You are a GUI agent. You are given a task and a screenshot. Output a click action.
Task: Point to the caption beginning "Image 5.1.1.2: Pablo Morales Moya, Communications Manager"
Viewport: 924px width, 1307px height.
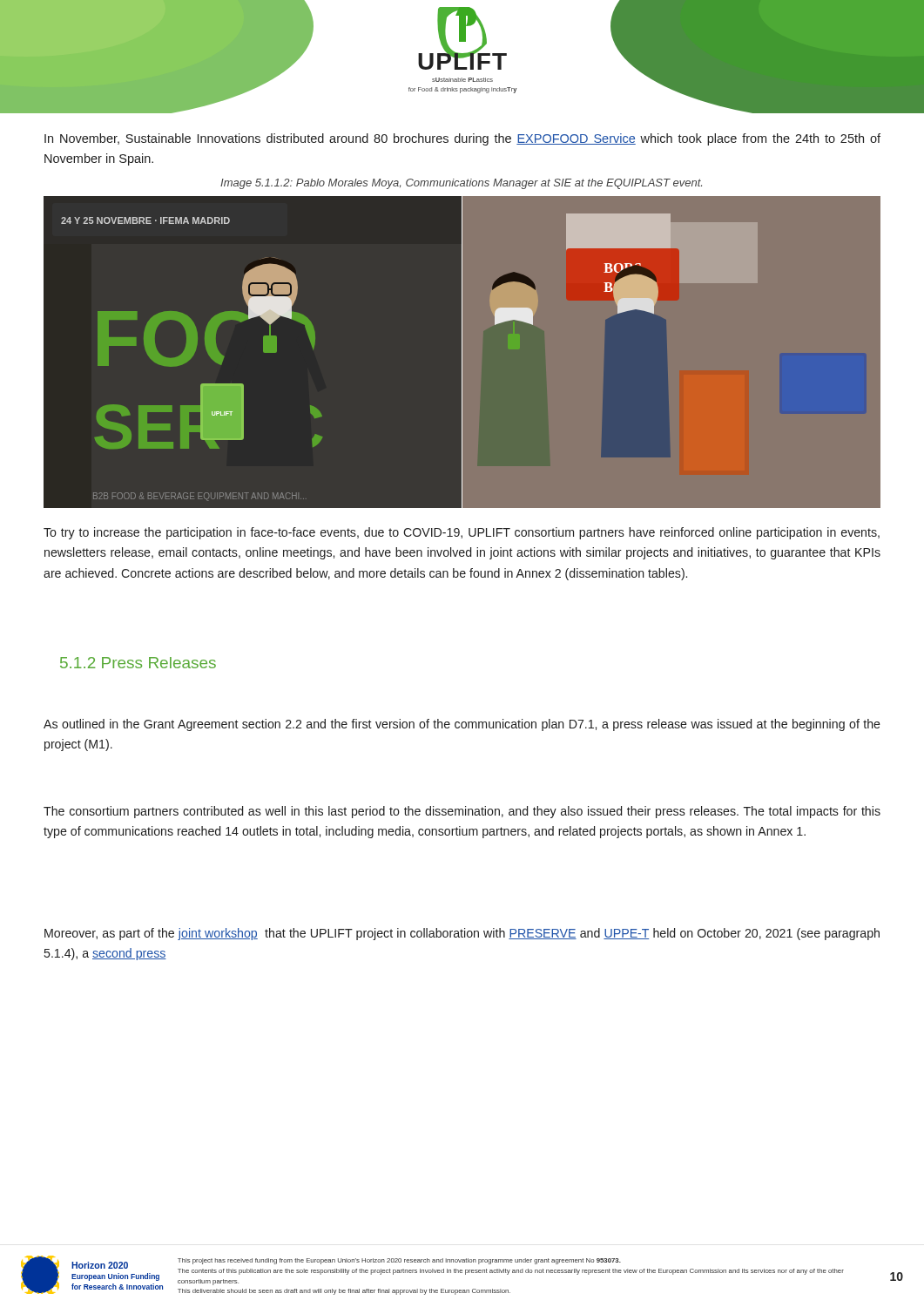462,183
